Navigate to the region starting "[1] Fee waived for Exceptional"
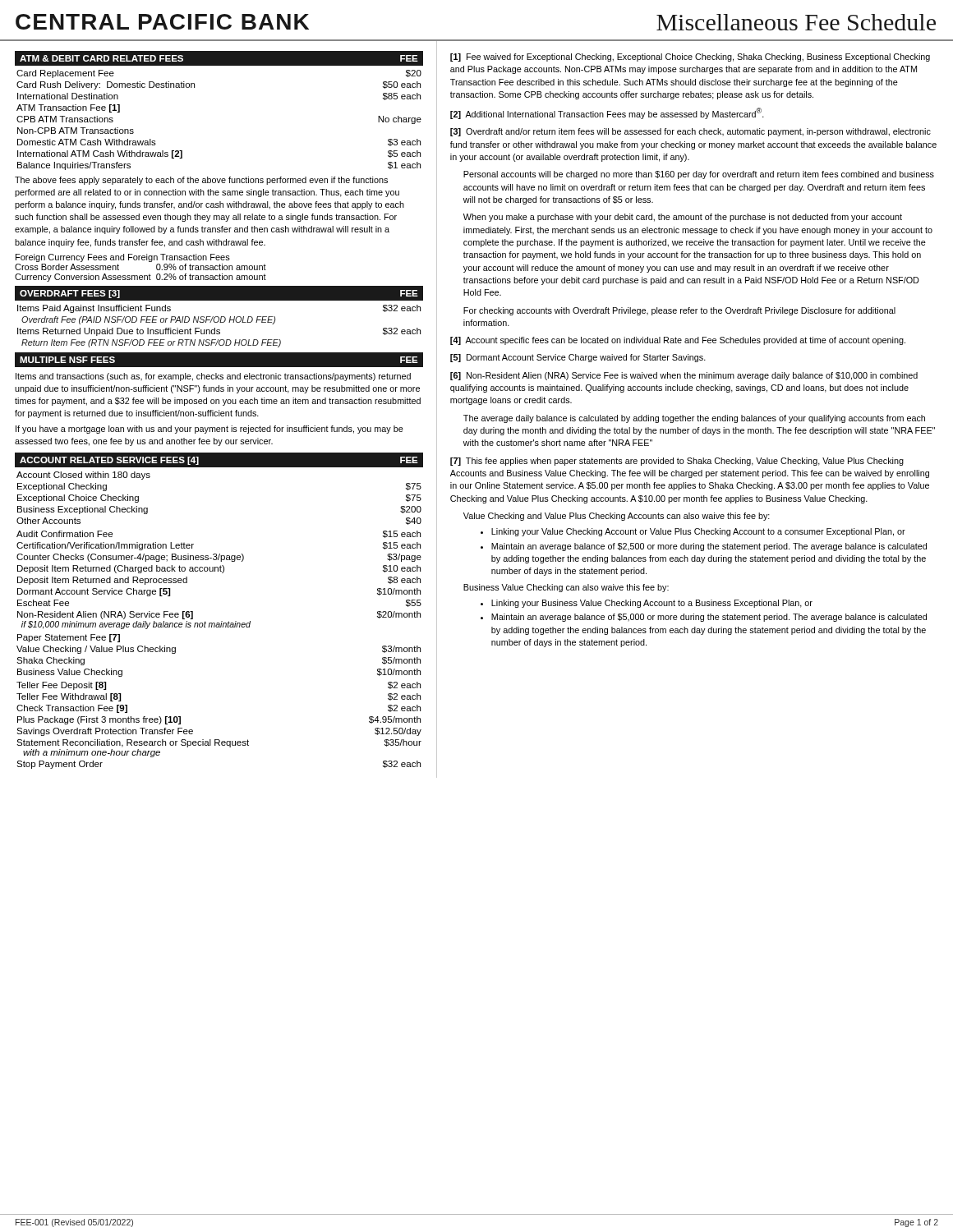The height and width of the screenshot is (1232, 953). point(690,76)
